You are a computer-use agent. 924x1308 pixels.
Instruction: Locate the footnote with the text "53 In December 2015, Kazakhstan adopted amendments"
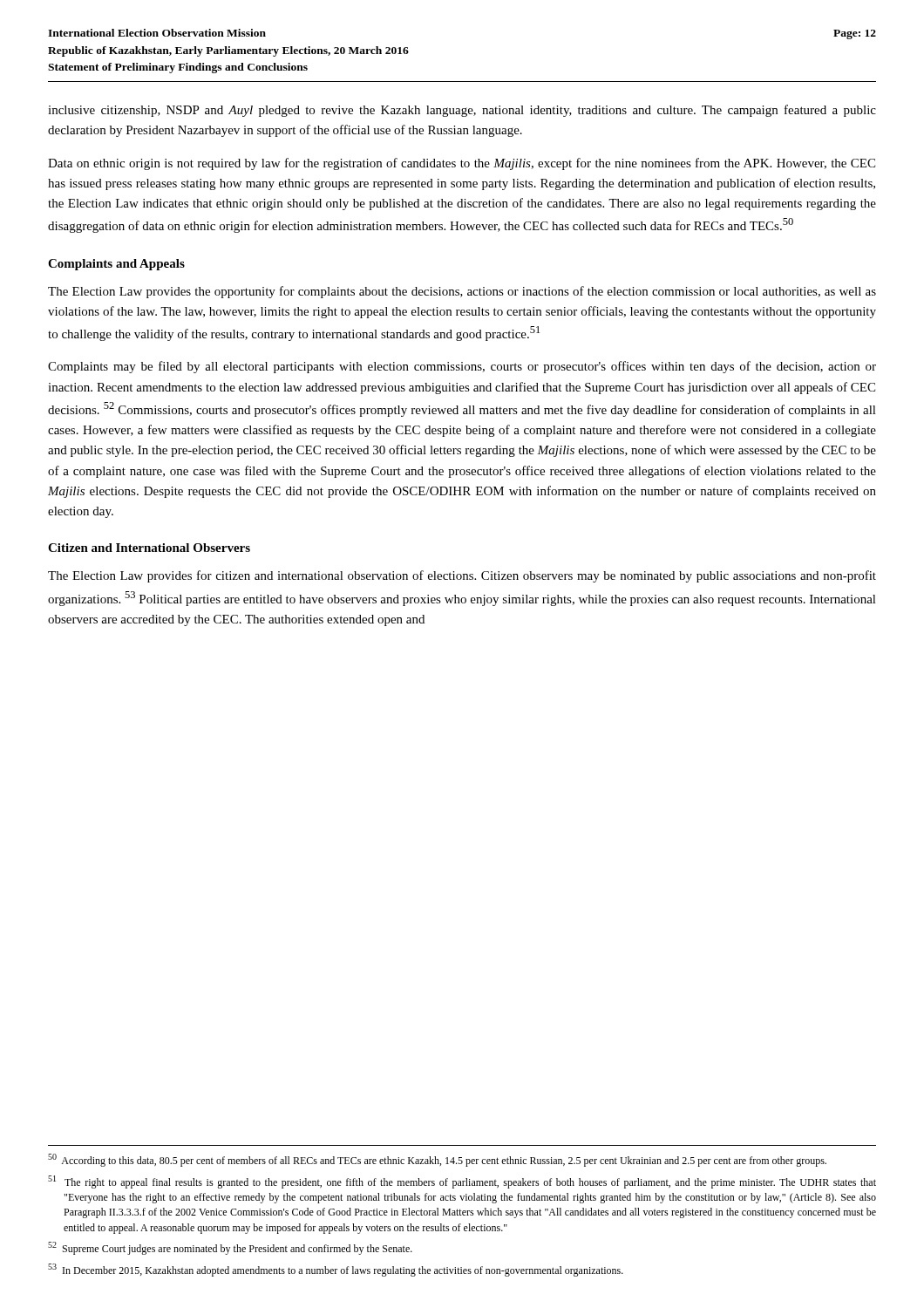(x=336, y=1269)
